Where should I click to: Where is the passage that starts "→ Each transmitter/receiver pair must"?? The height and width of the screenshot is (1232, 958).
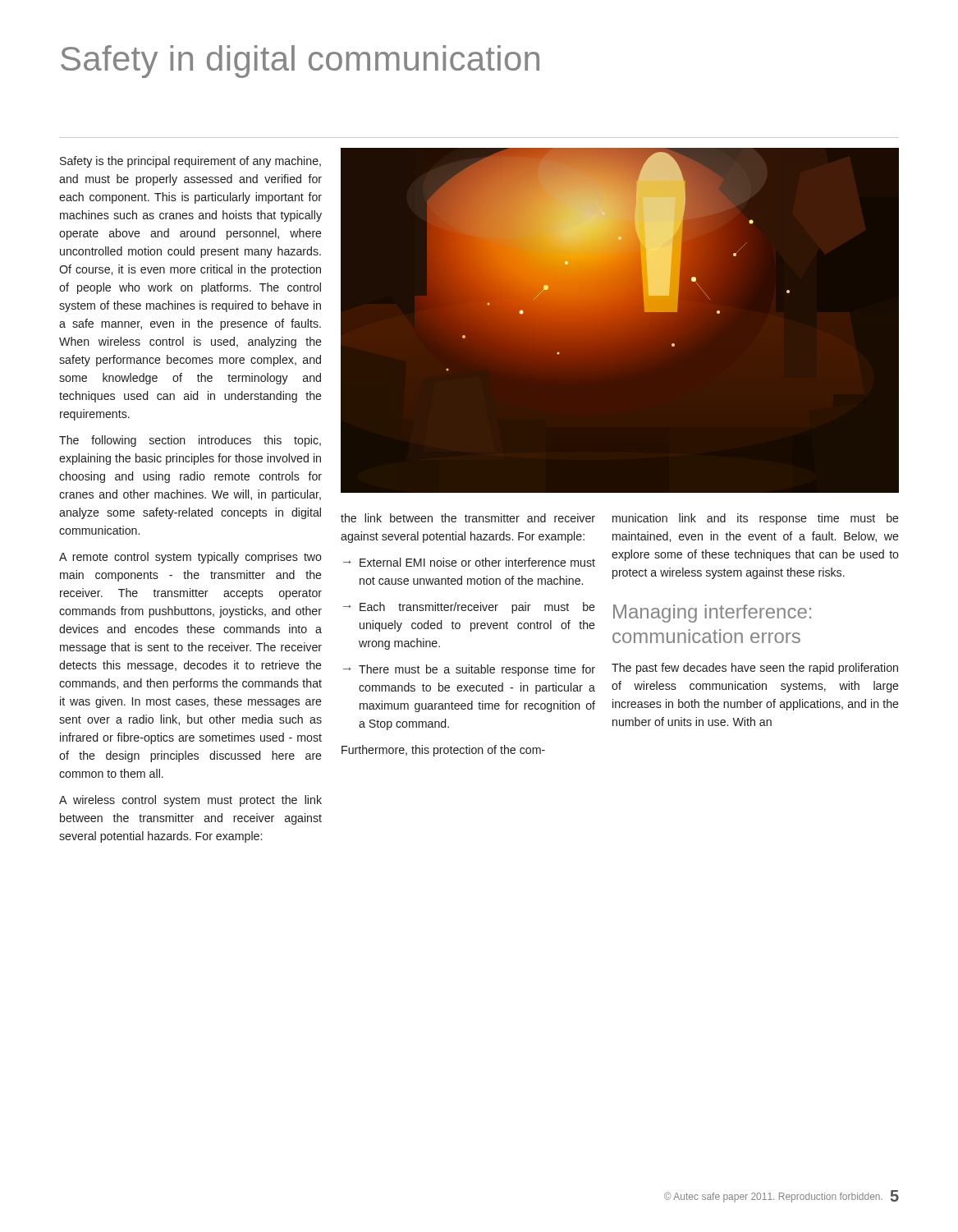coord(468,625)
